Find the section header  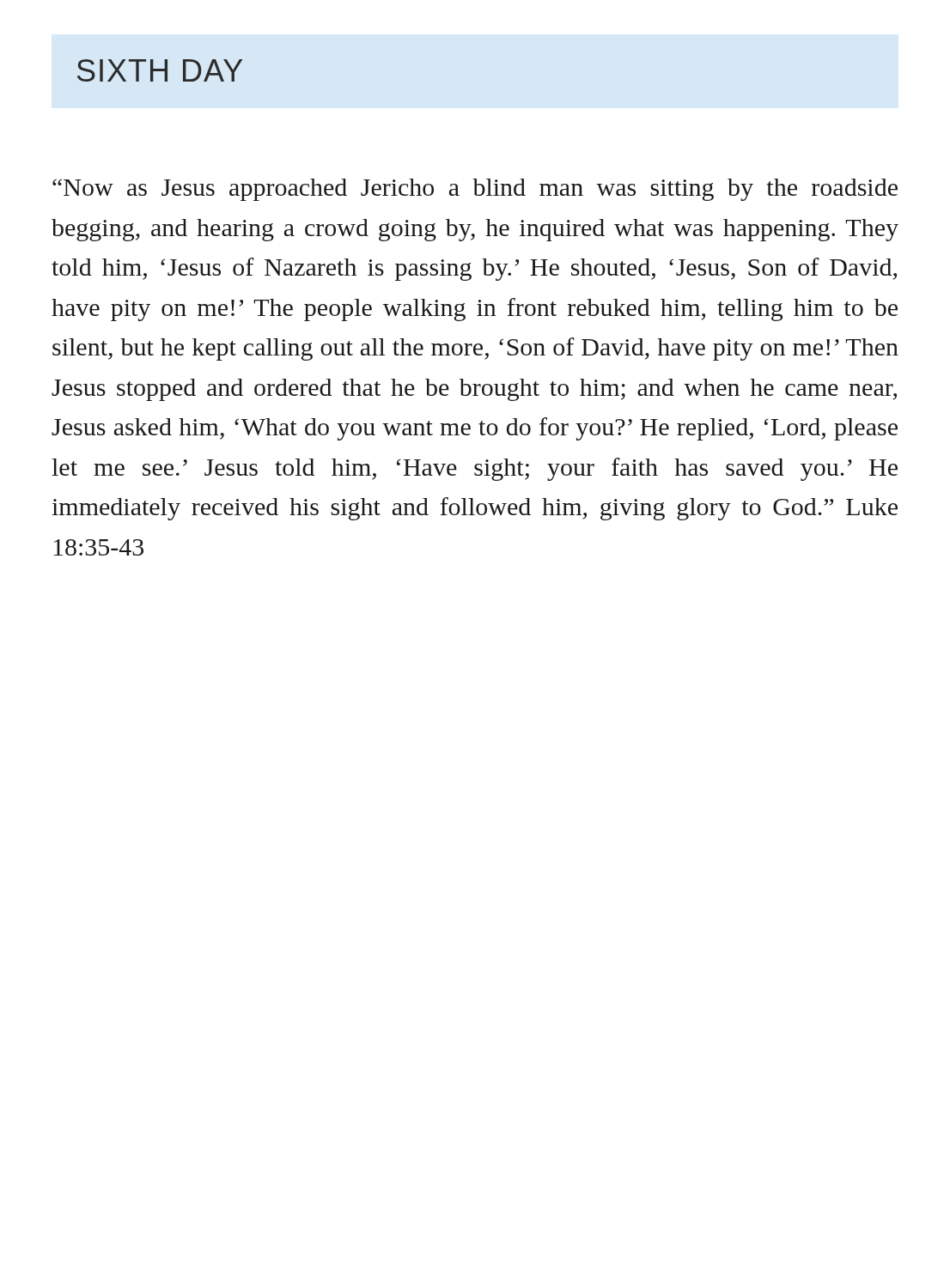coord(475,71)
